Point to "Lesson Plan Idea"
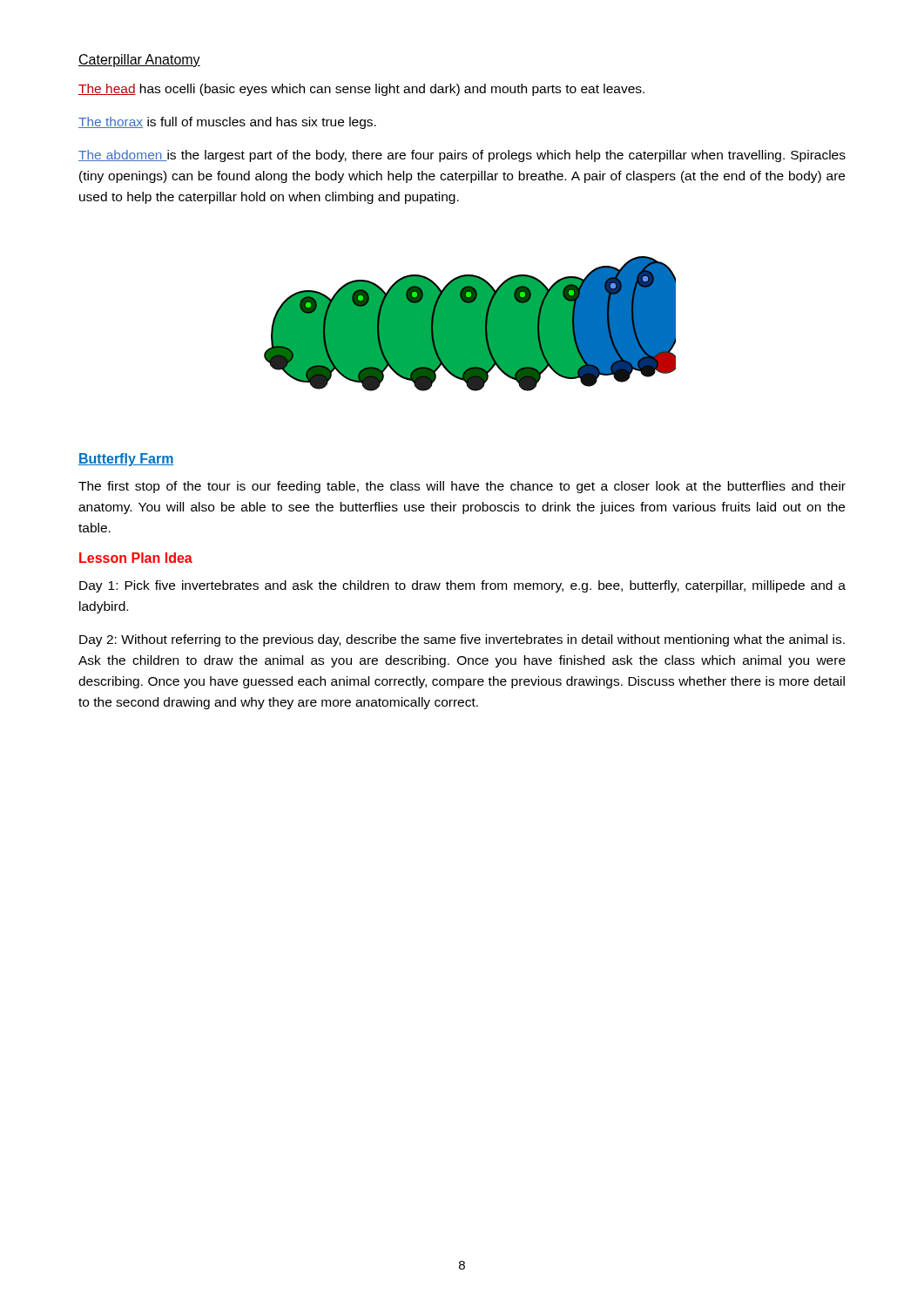Screen dimensions: 1307x924 tap(135, 558)
